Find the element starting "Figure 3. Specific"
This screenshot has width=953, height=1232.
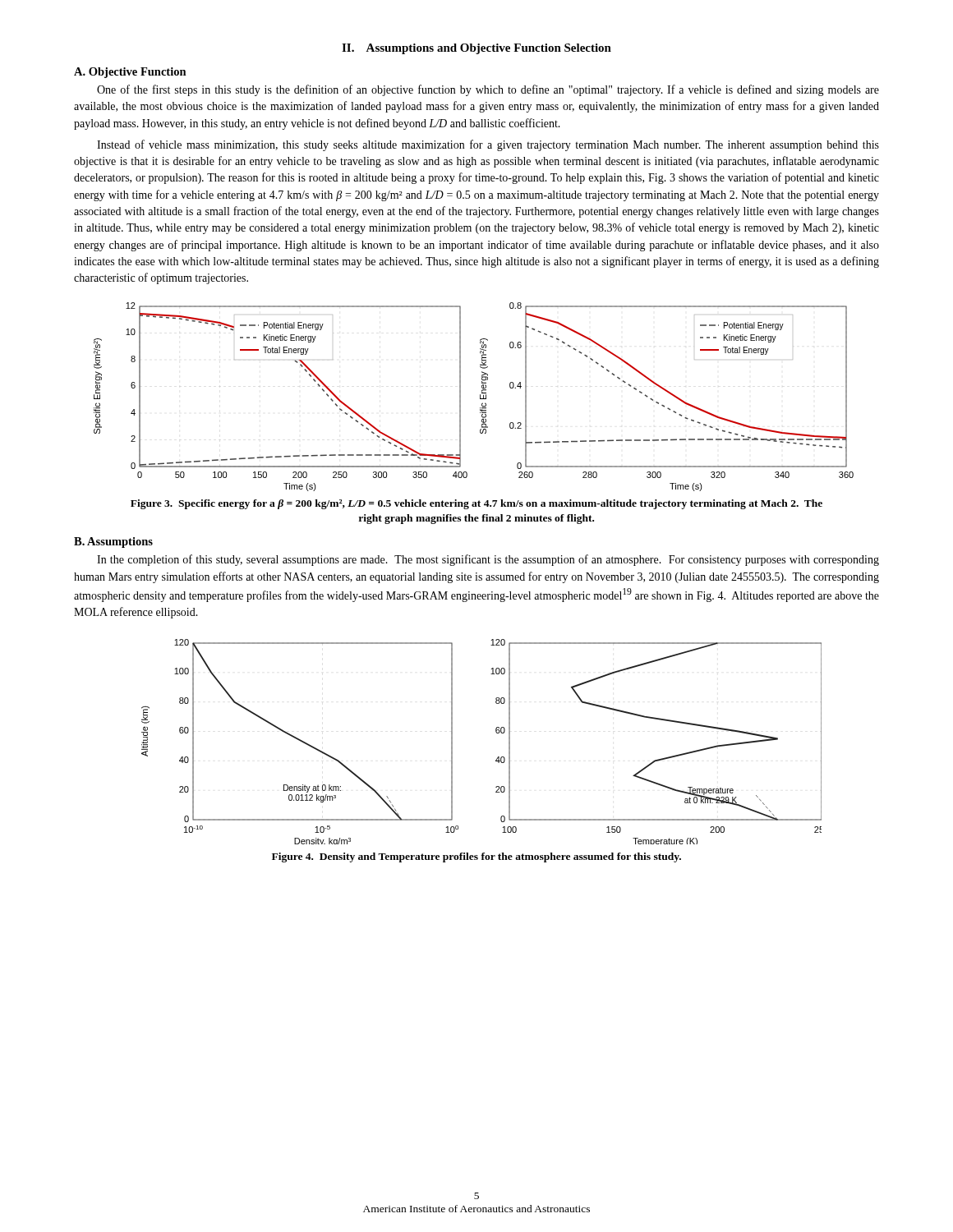point(476,510)
